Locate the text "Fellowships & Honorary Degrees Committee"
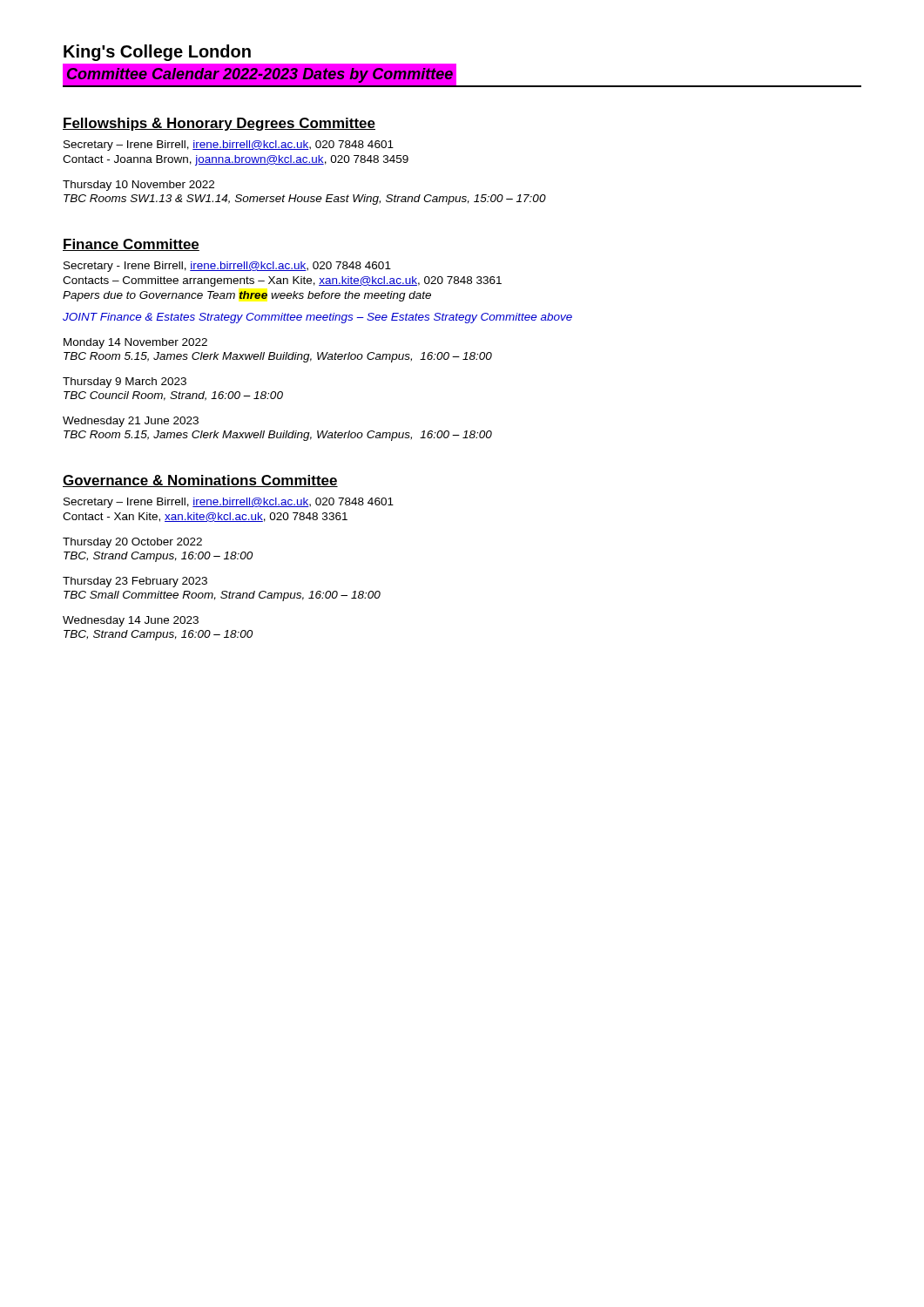The image size is (924, 1307). [x=219, y=124]
